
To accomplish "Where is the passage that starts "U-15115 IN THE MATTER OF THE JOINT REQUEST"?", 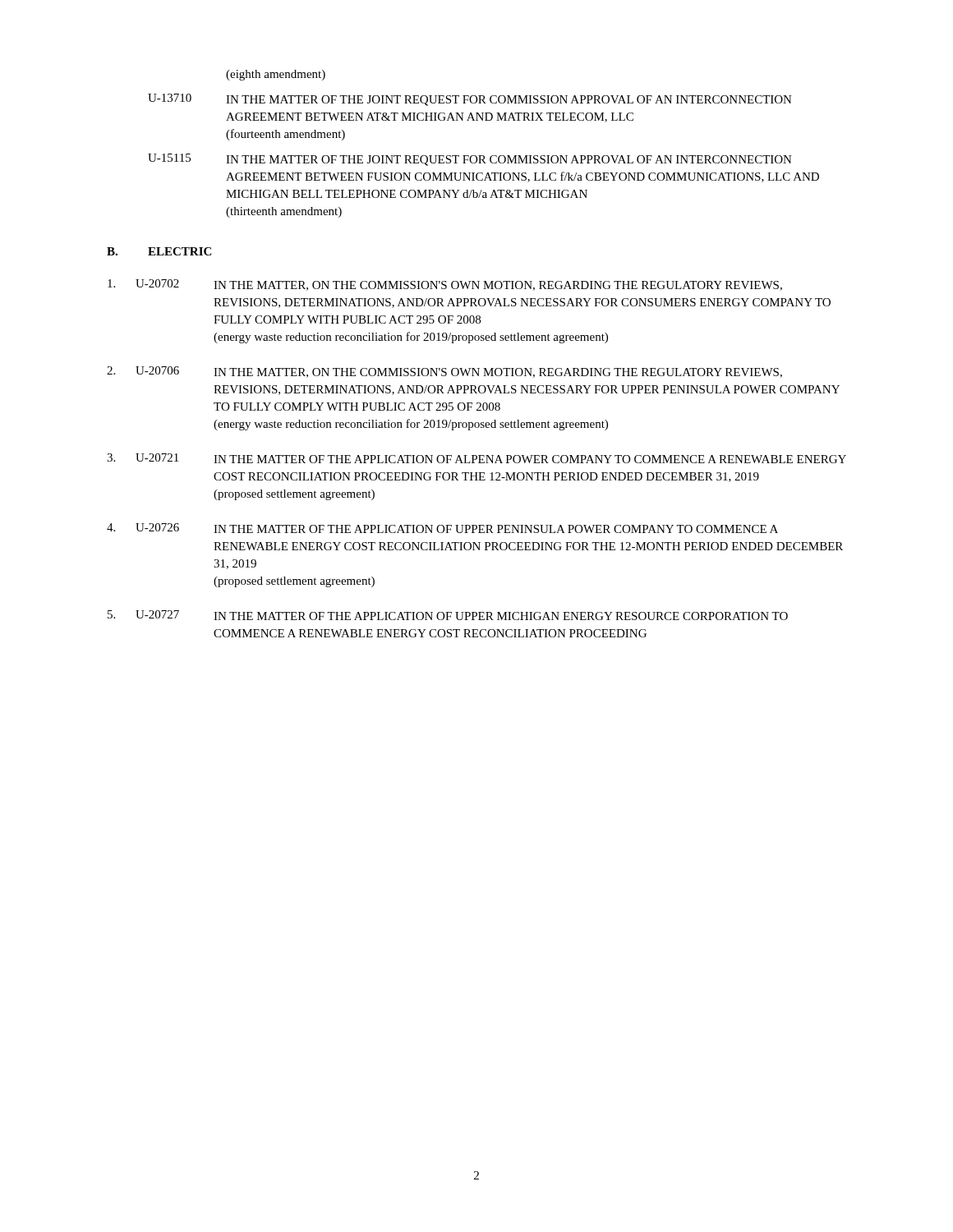I will tap(476, 186).
